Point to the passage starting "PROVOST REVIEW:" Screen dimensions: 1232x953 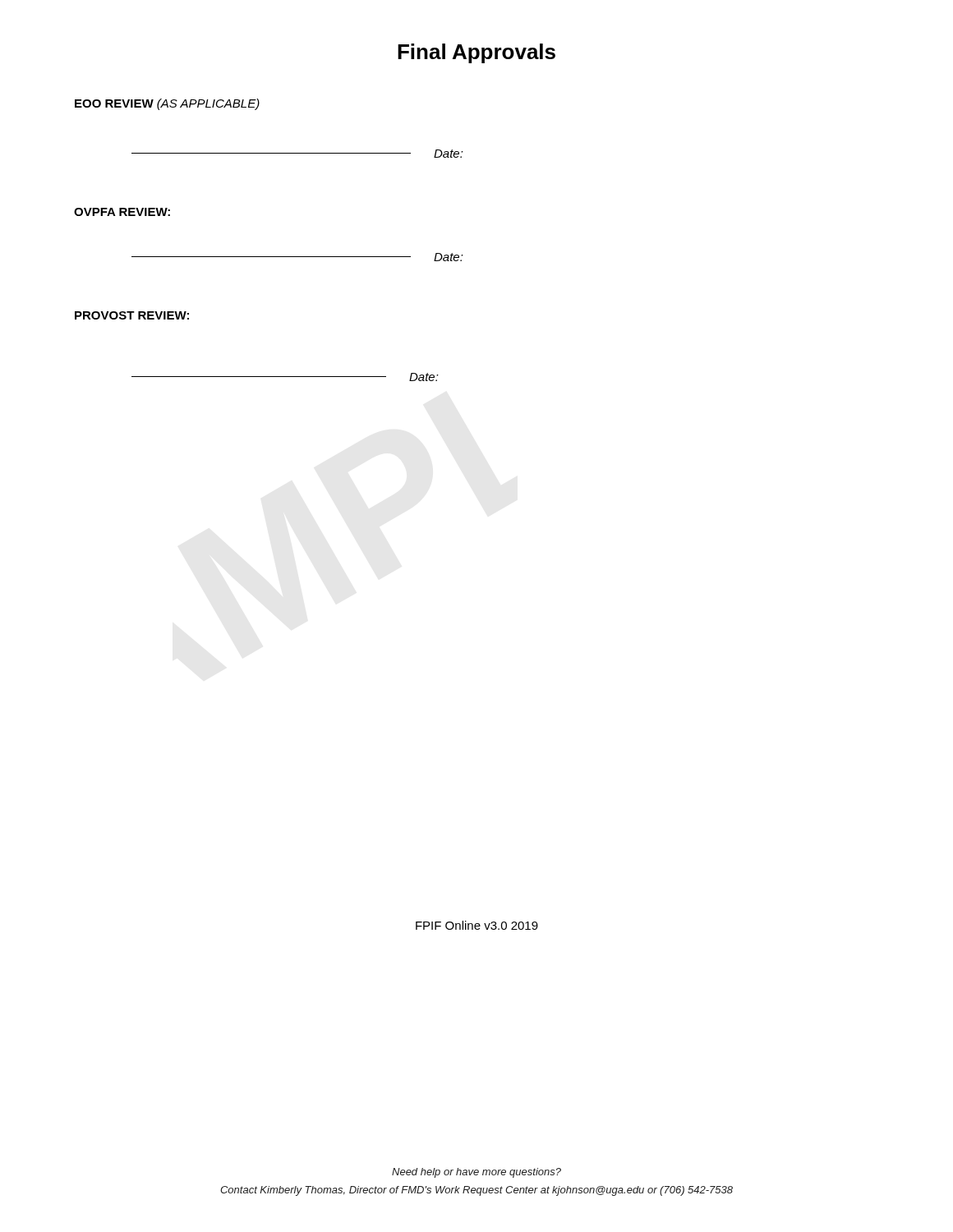(x=132, y=315)
